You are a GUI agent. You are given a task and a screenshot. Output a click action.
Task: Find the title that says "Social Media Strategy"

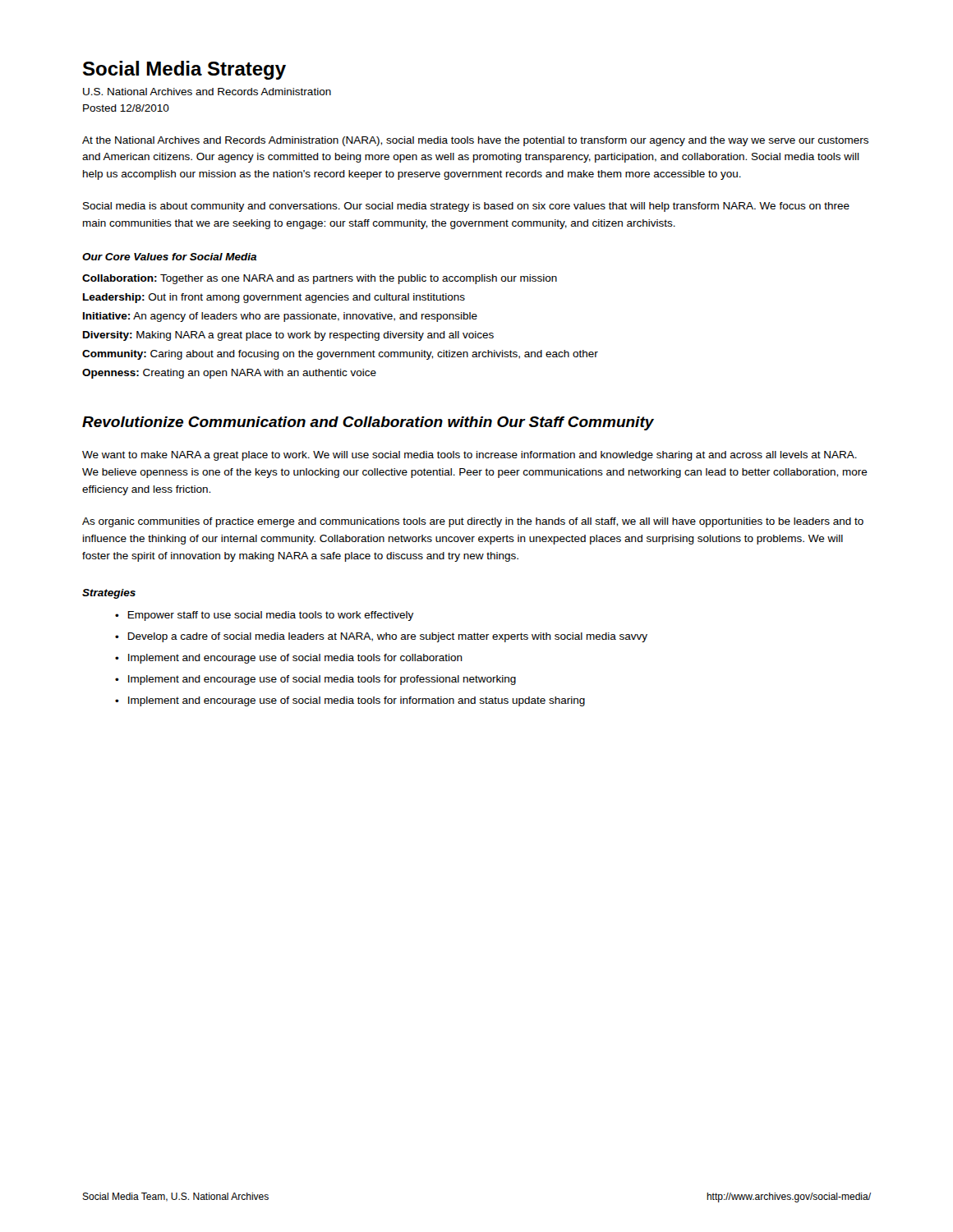[x=184, y=69]
